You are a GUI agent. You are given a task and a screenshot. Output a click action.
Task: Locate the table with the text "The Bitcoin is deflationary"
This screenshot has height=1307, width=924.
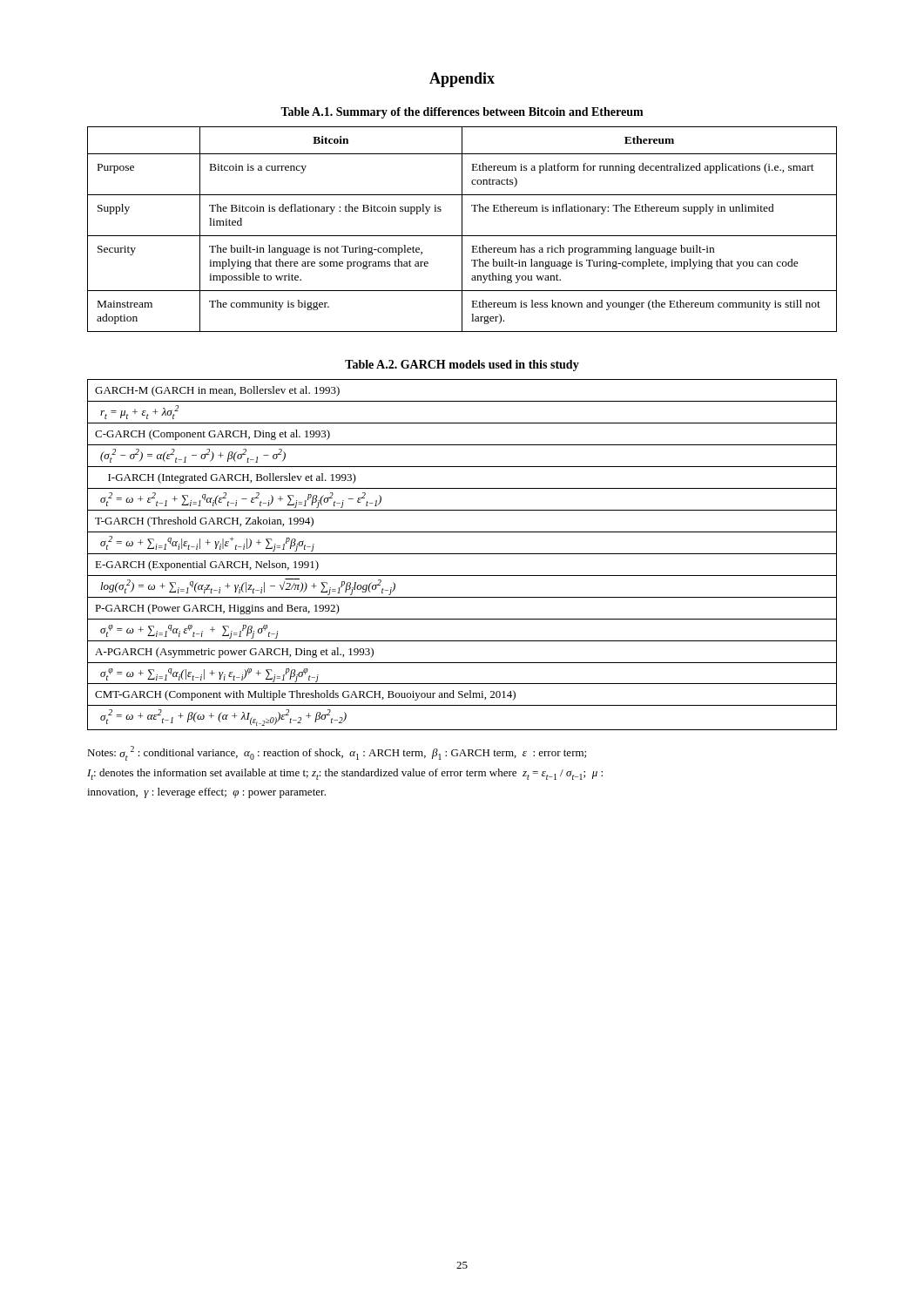462,229
